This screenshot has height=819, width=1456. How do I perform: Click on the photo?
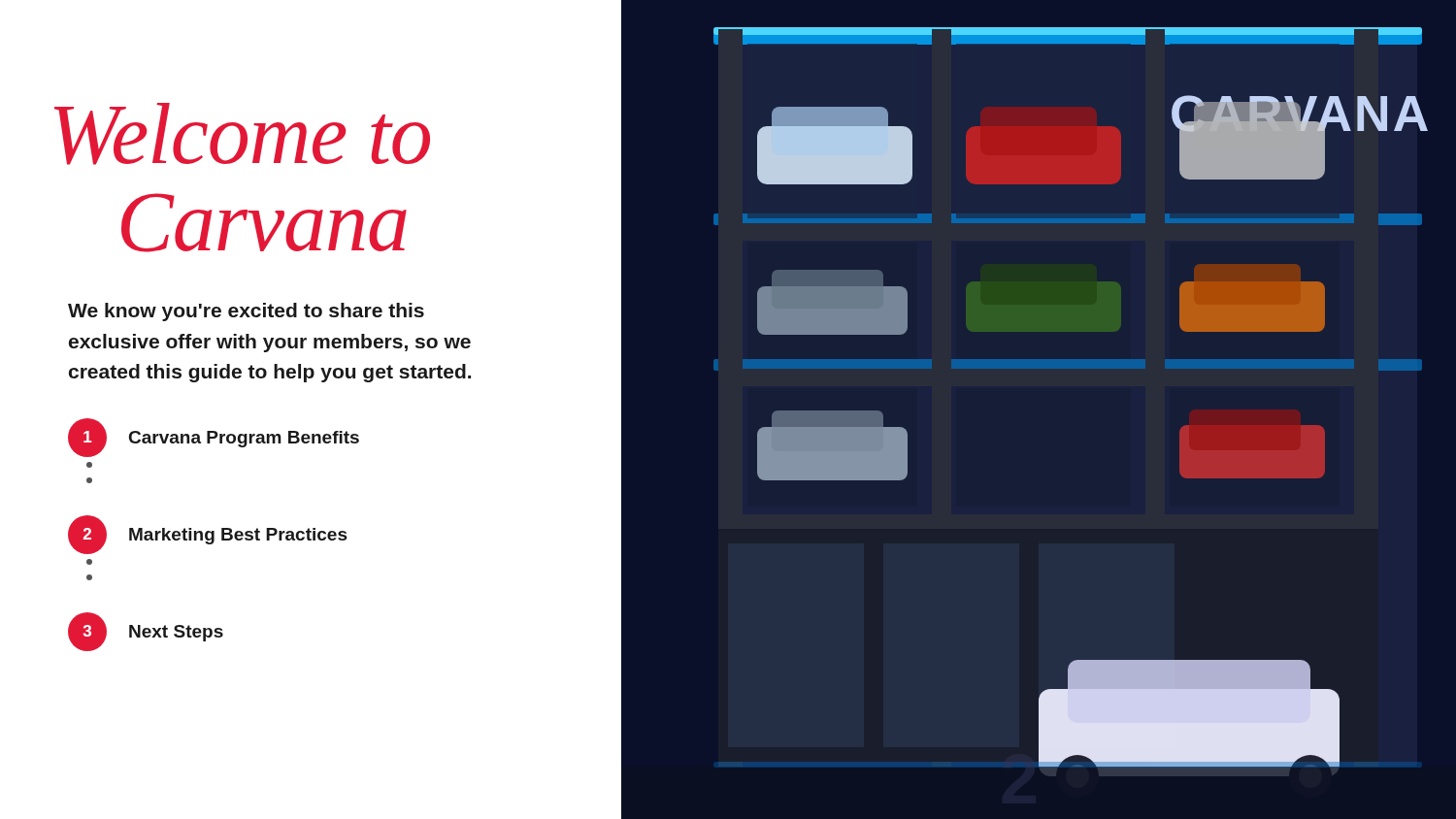click(1039, 410)
